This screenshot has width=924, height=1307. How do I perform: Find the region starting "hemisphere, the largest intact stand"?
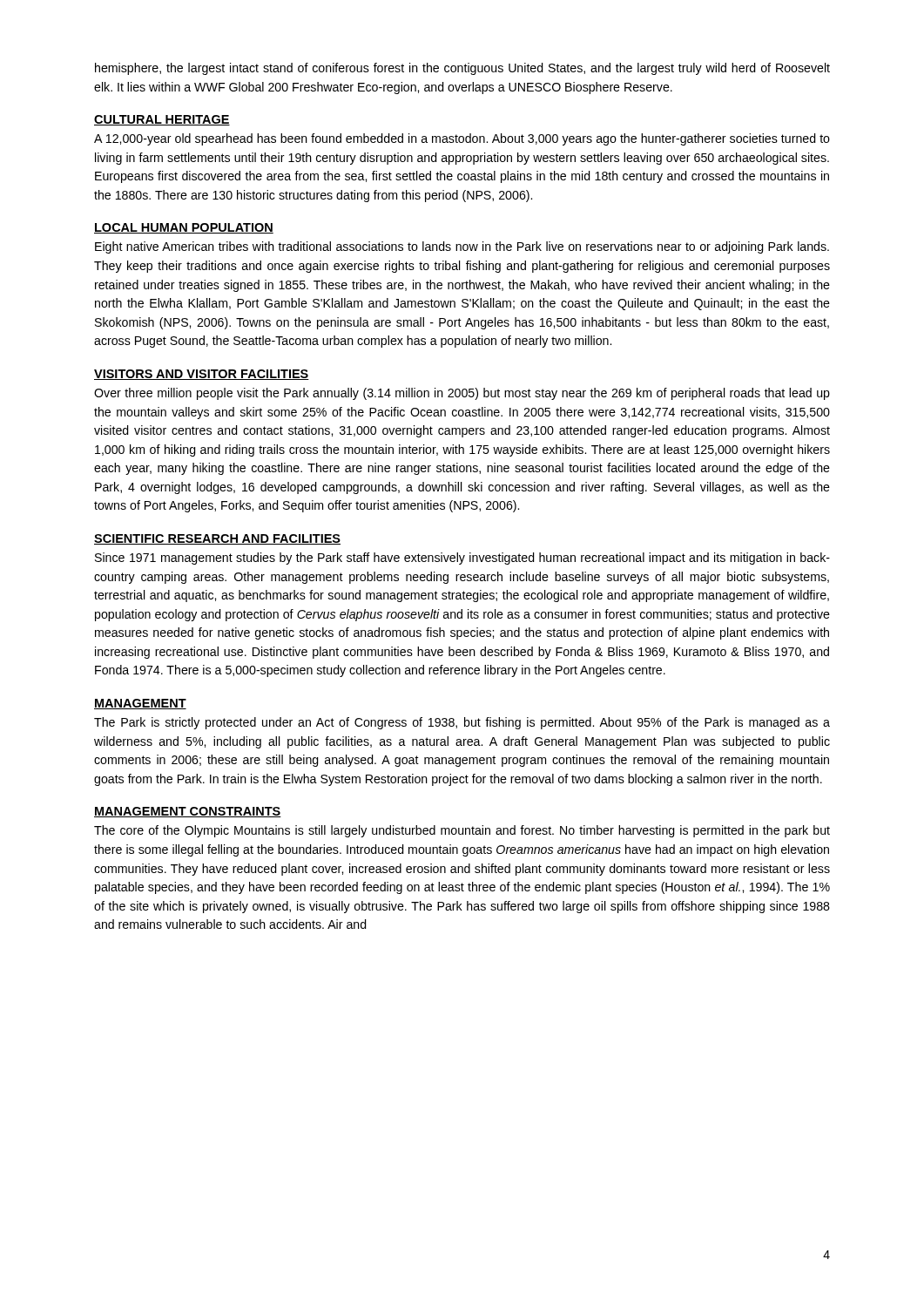462,77
